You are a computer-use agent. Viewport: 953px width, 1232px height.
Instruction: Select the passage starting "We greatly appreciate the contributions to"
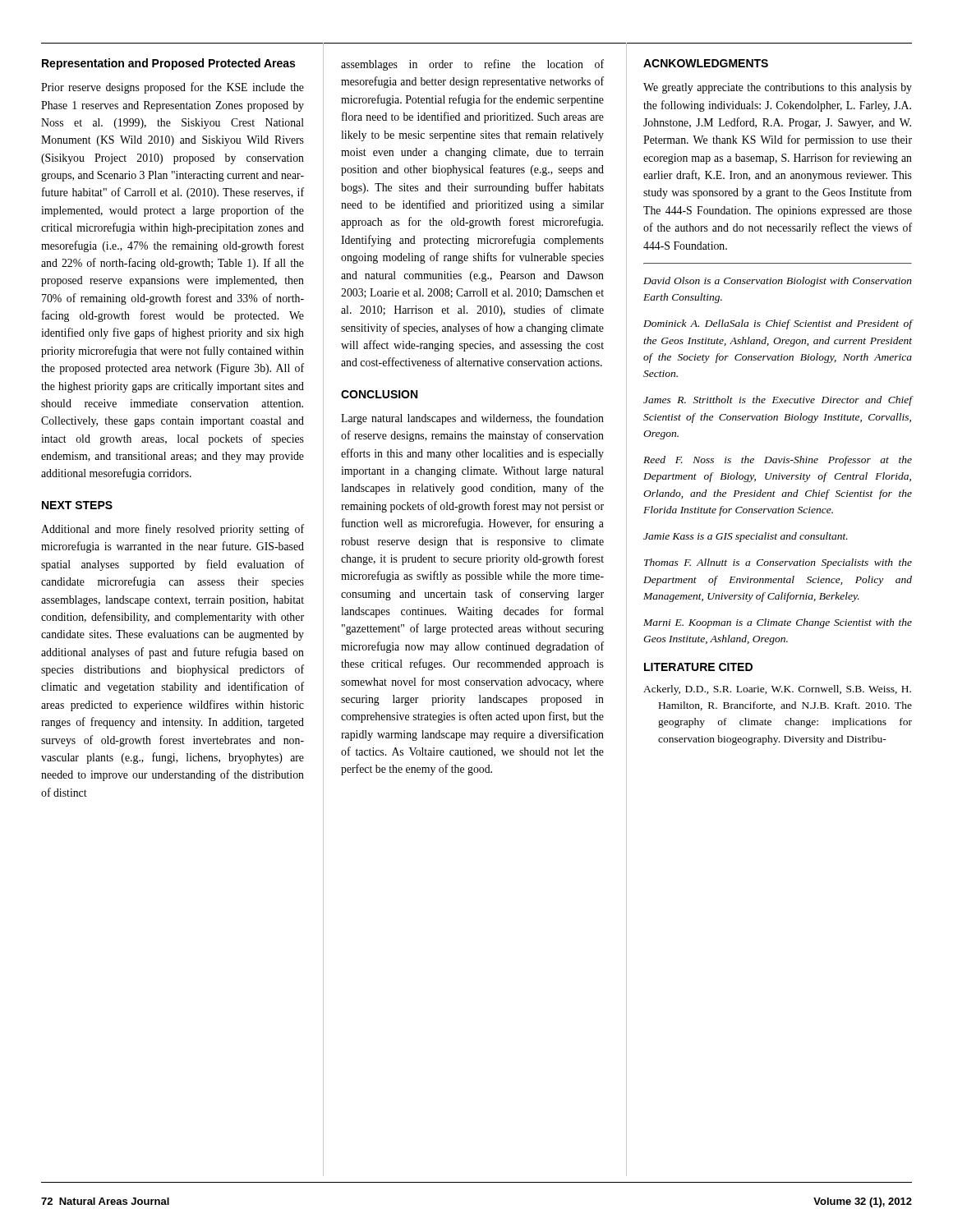[778, 167]
